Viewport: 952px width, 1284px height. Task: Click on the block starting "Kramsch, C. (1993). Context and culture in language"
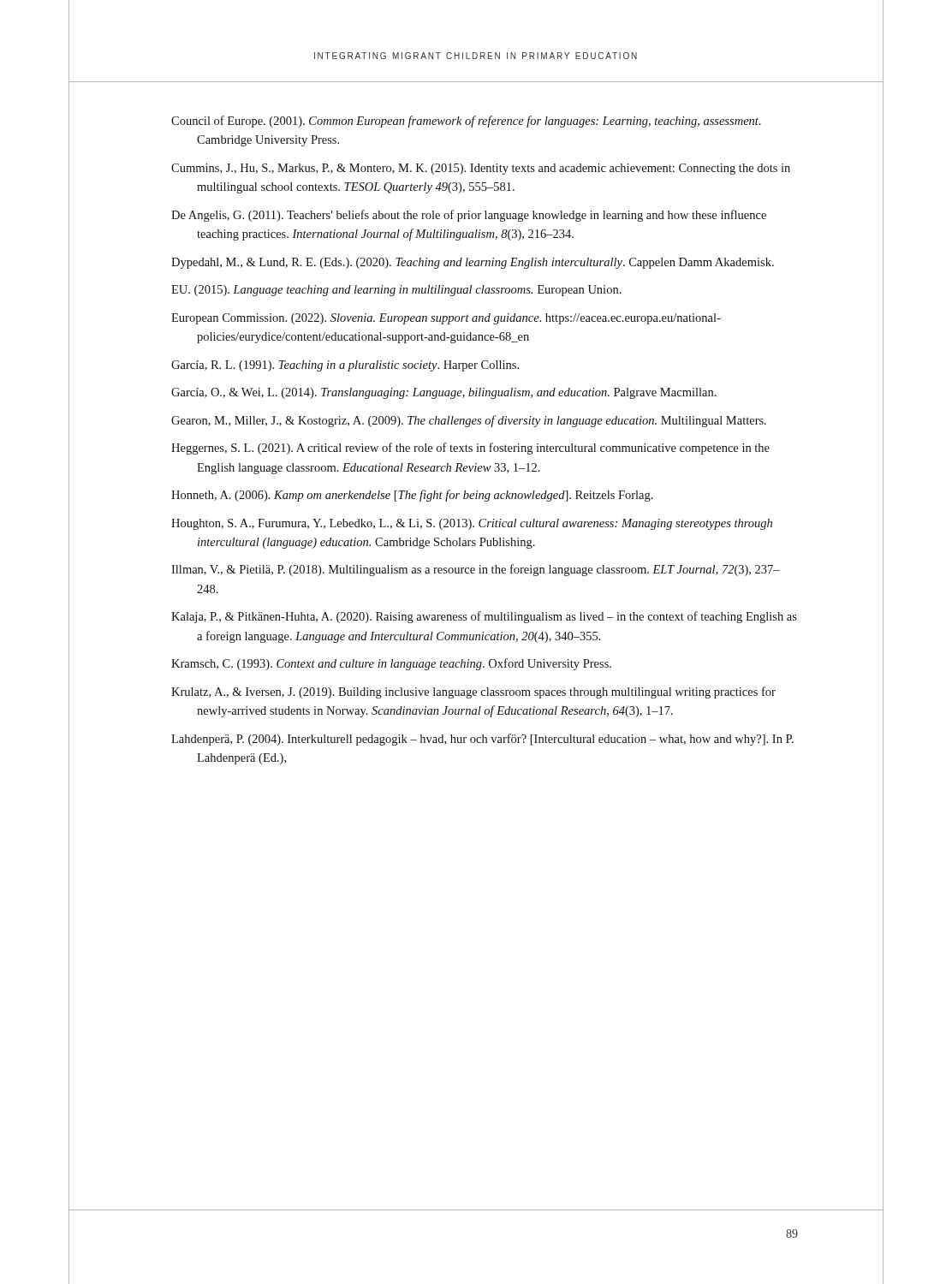[392, 664]
